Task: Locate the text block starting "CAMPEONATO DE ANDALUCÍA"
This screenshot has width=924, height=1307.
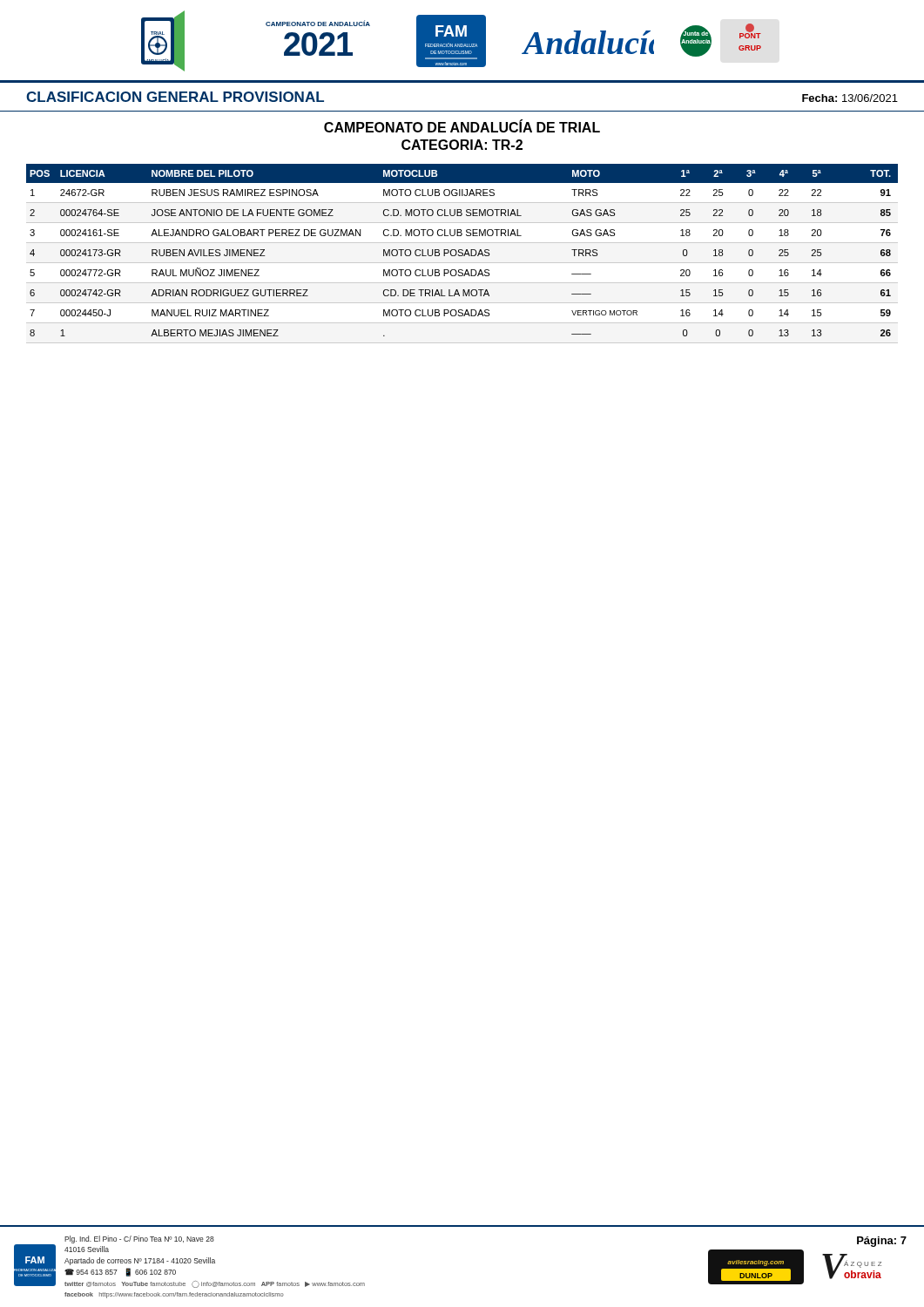Action: click(462, 128)
